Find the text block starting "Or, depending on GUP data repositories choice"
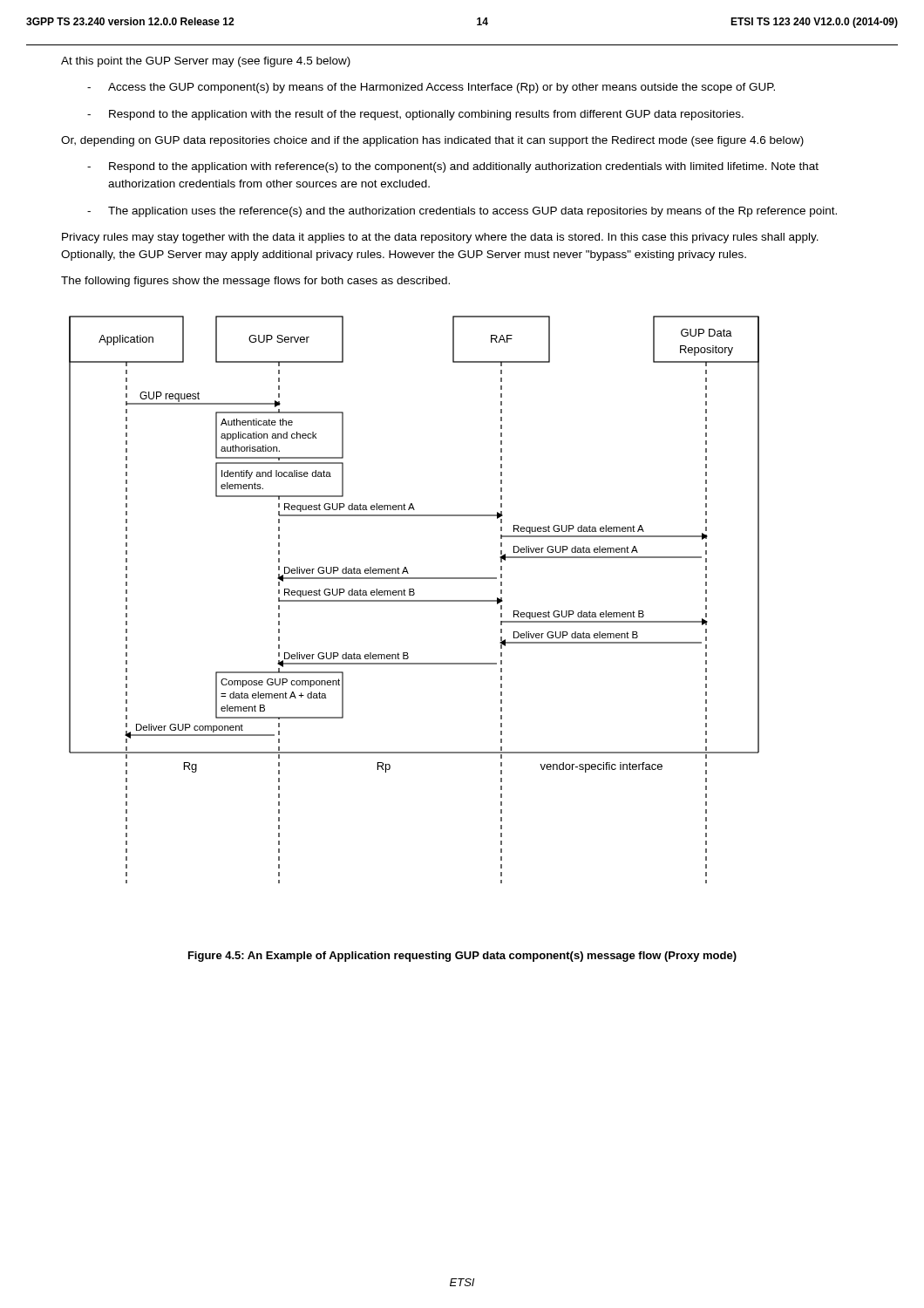The height and width of the screenshot is (1308, 924). click(x=462, y=140)
